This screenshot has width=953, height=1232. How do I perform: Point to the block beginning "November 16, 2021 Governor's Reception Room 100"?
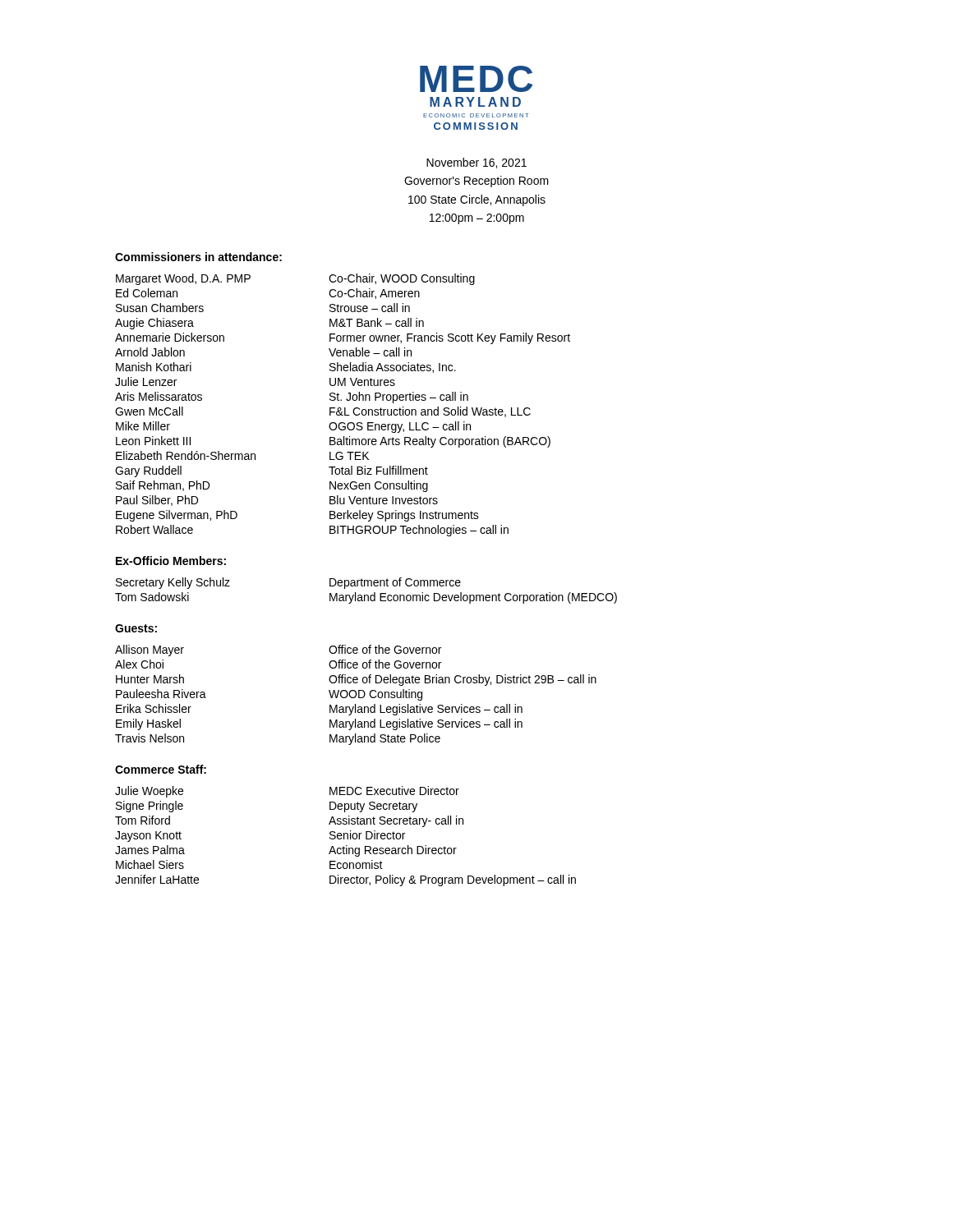476,190
